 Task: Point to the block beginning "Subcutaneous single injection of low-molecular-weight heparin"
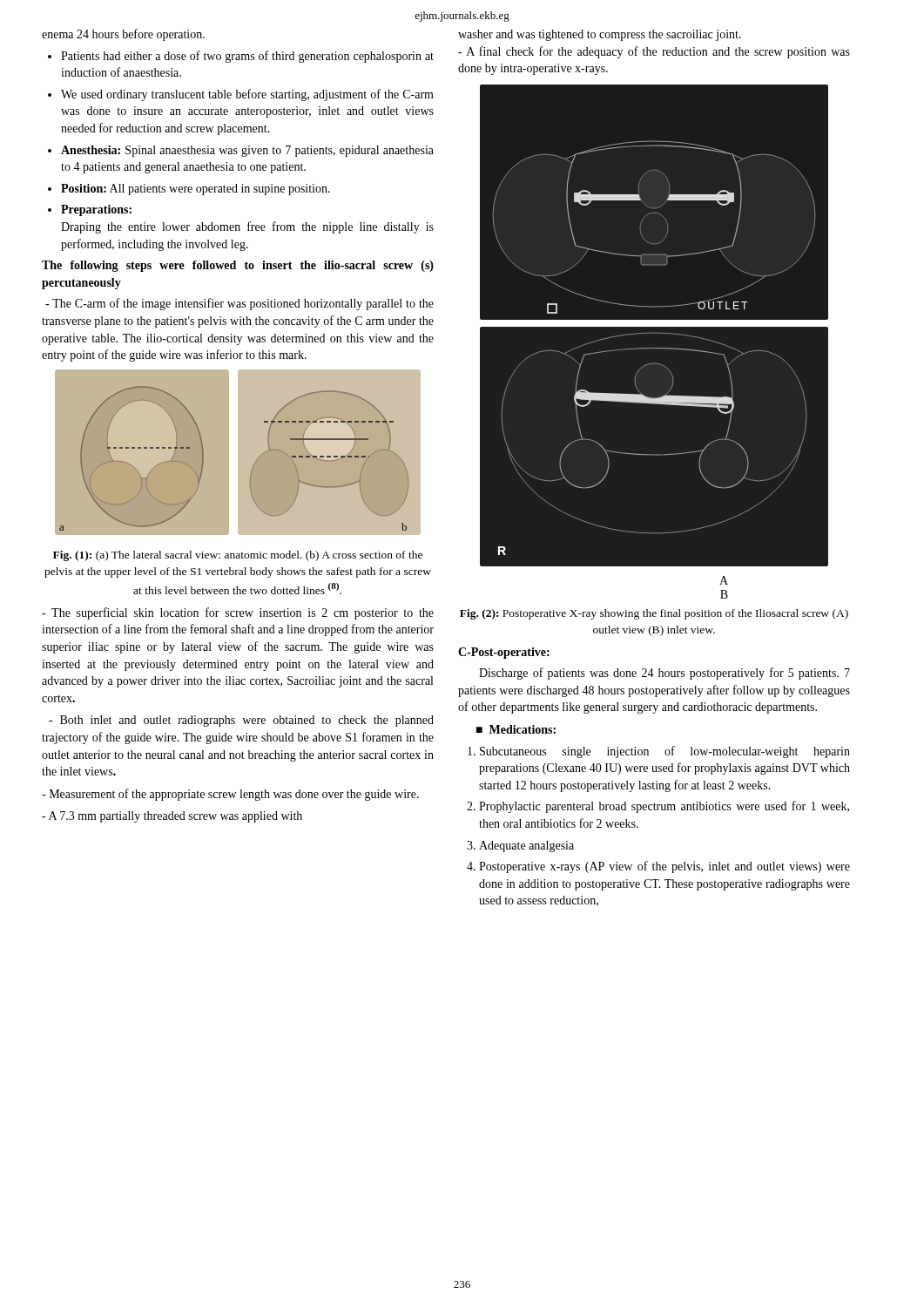coord(664,768)
